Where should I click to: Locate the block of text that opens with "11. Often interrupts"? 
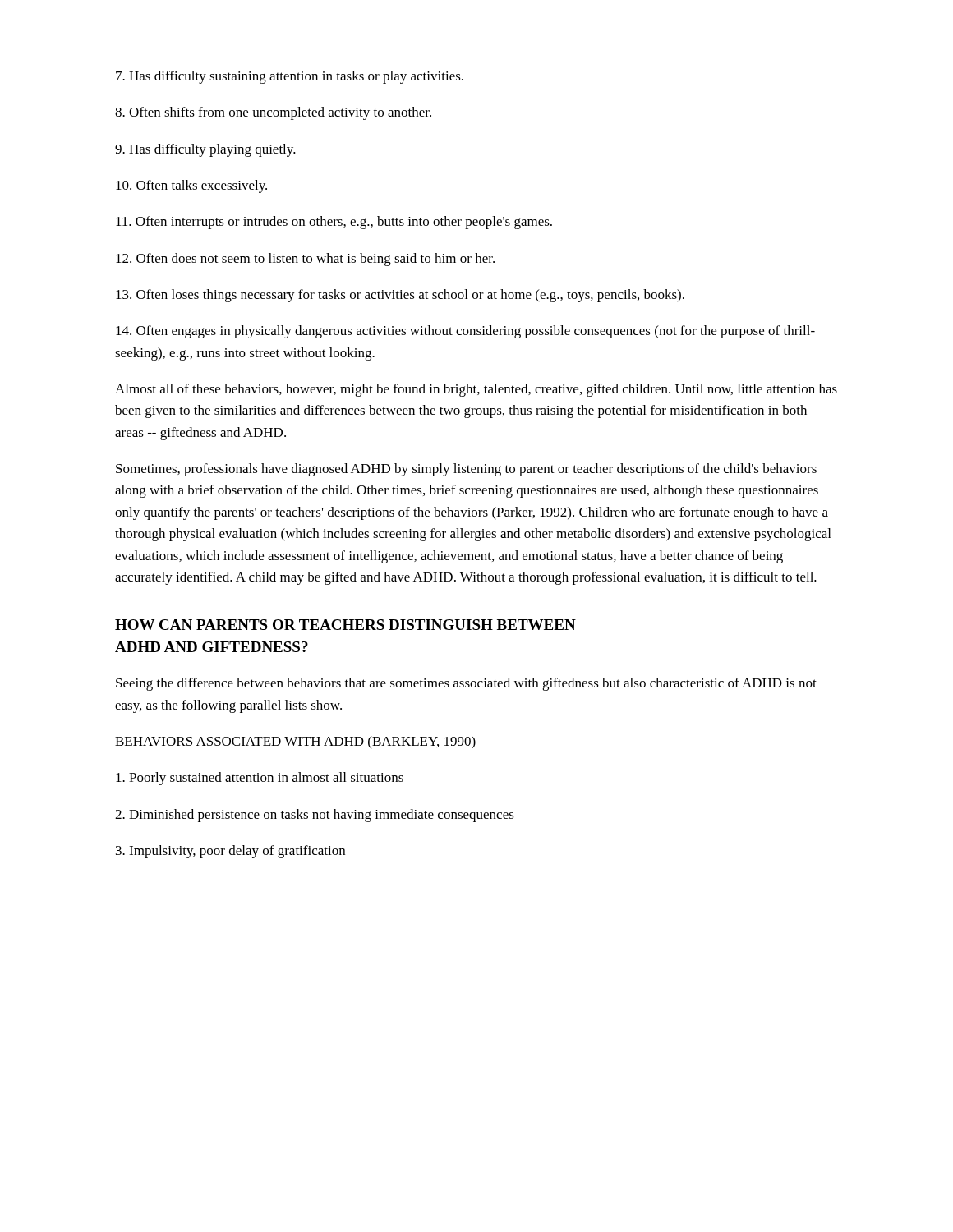coord(334,222)
